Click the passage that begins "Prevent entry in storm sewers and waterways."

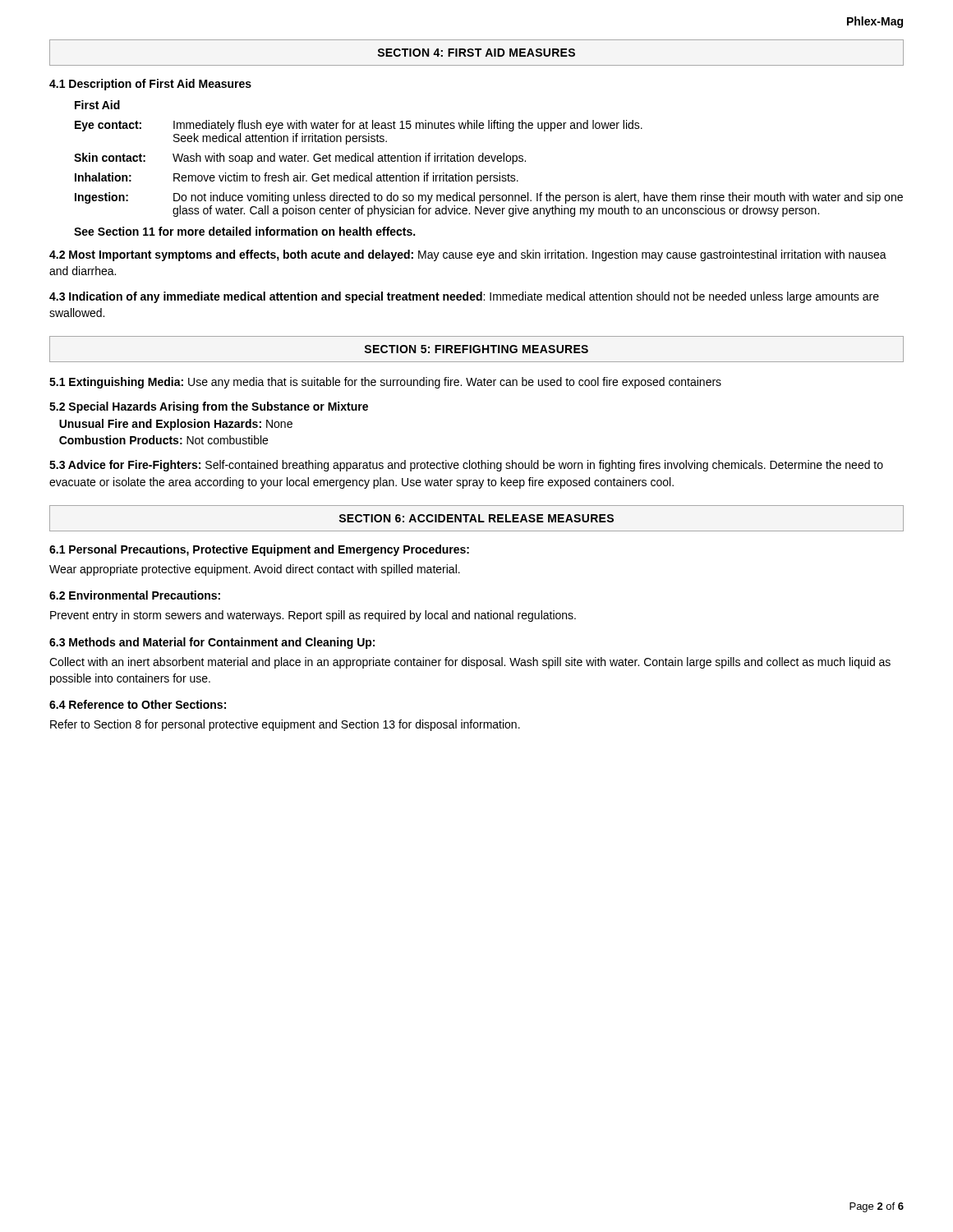coord(313,615)
